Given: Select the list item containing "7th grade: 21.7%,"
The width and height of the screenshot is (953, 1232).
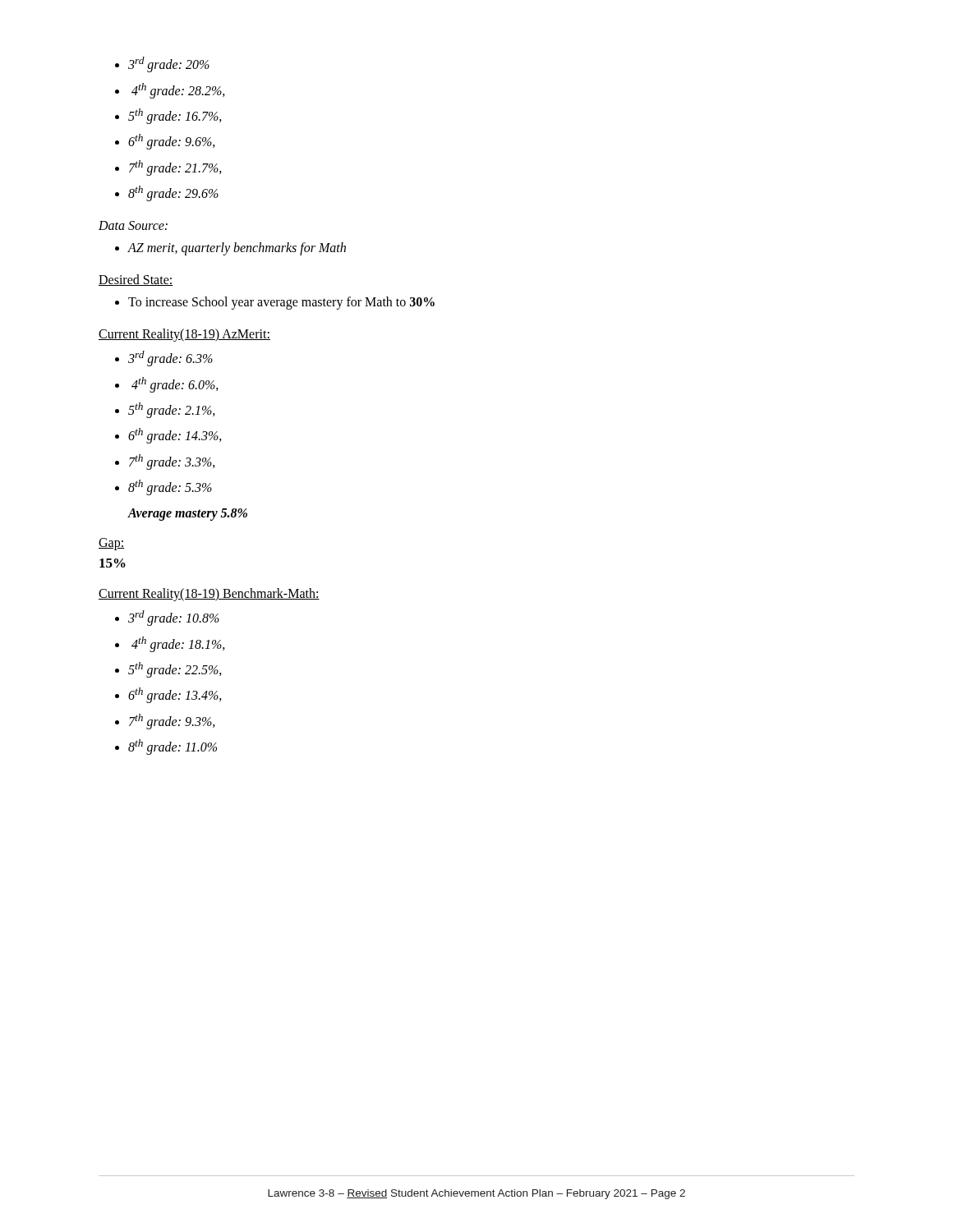Looking at the screenshot, I should tap(175, 166).
